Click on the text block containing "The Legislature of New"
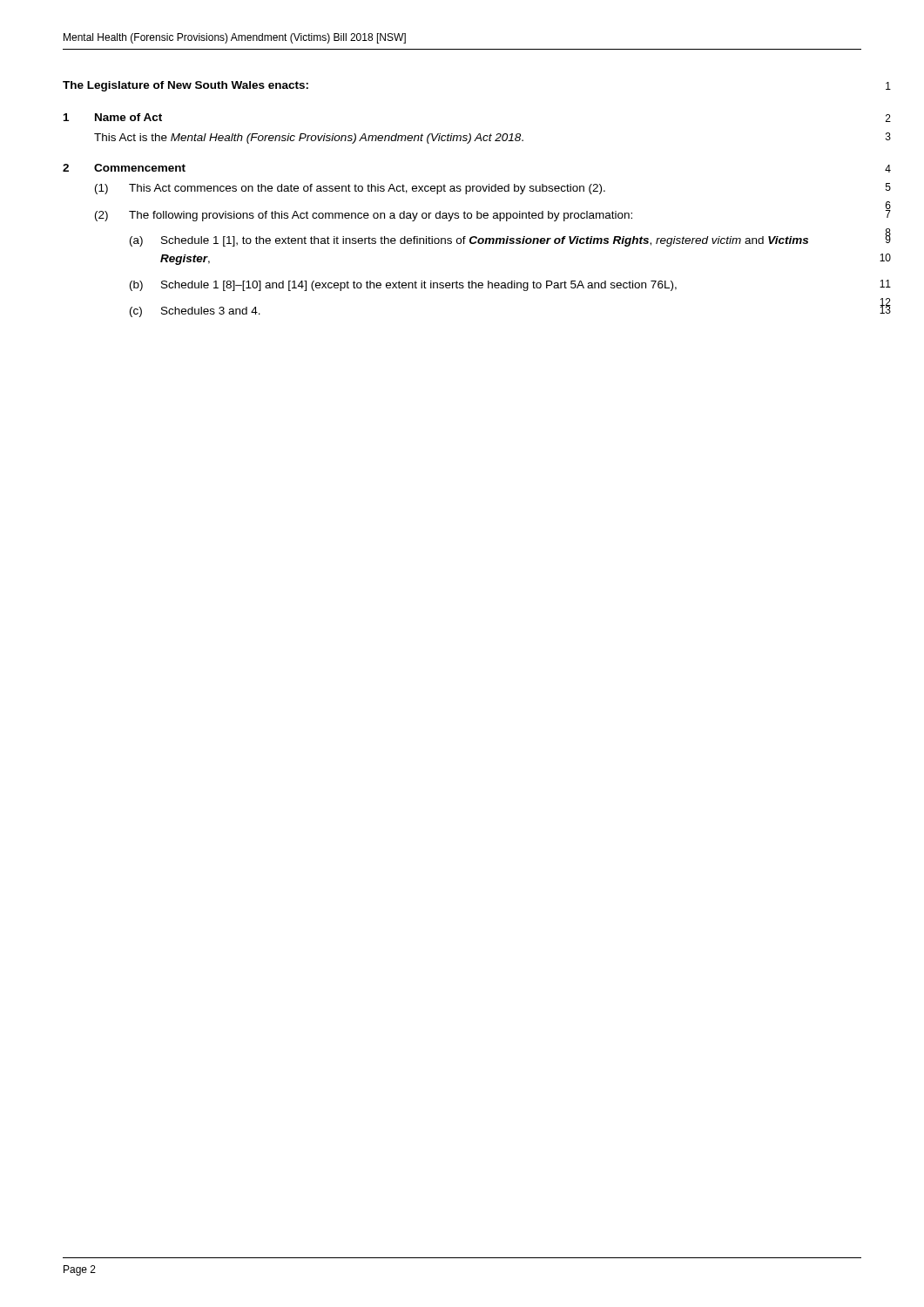The image size is (924, 1307). coord(185,86)
